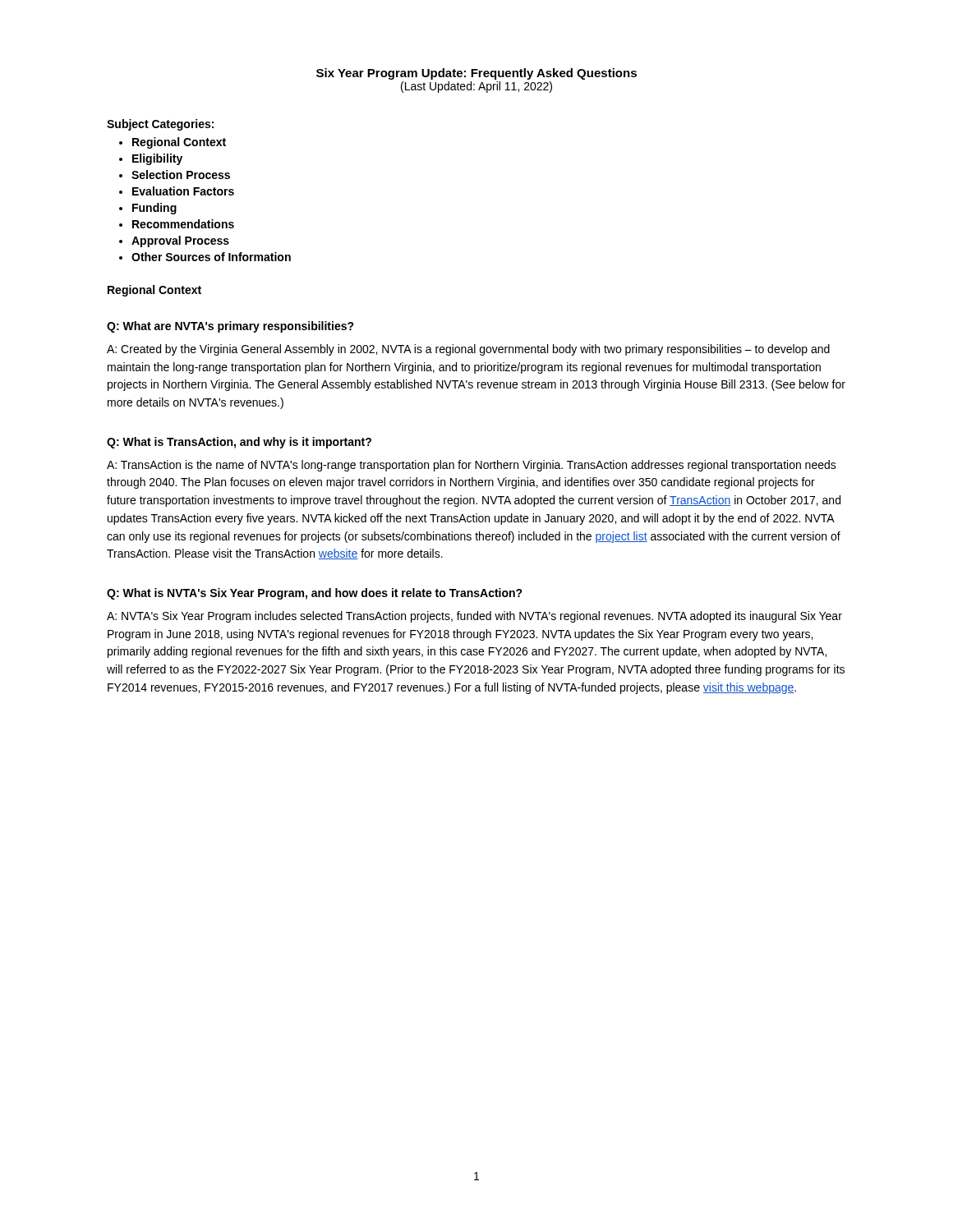Screen dimensions: 1232x953
Task: Find the list item containing "Evaluation Factors"
Action: click(183, 191)
